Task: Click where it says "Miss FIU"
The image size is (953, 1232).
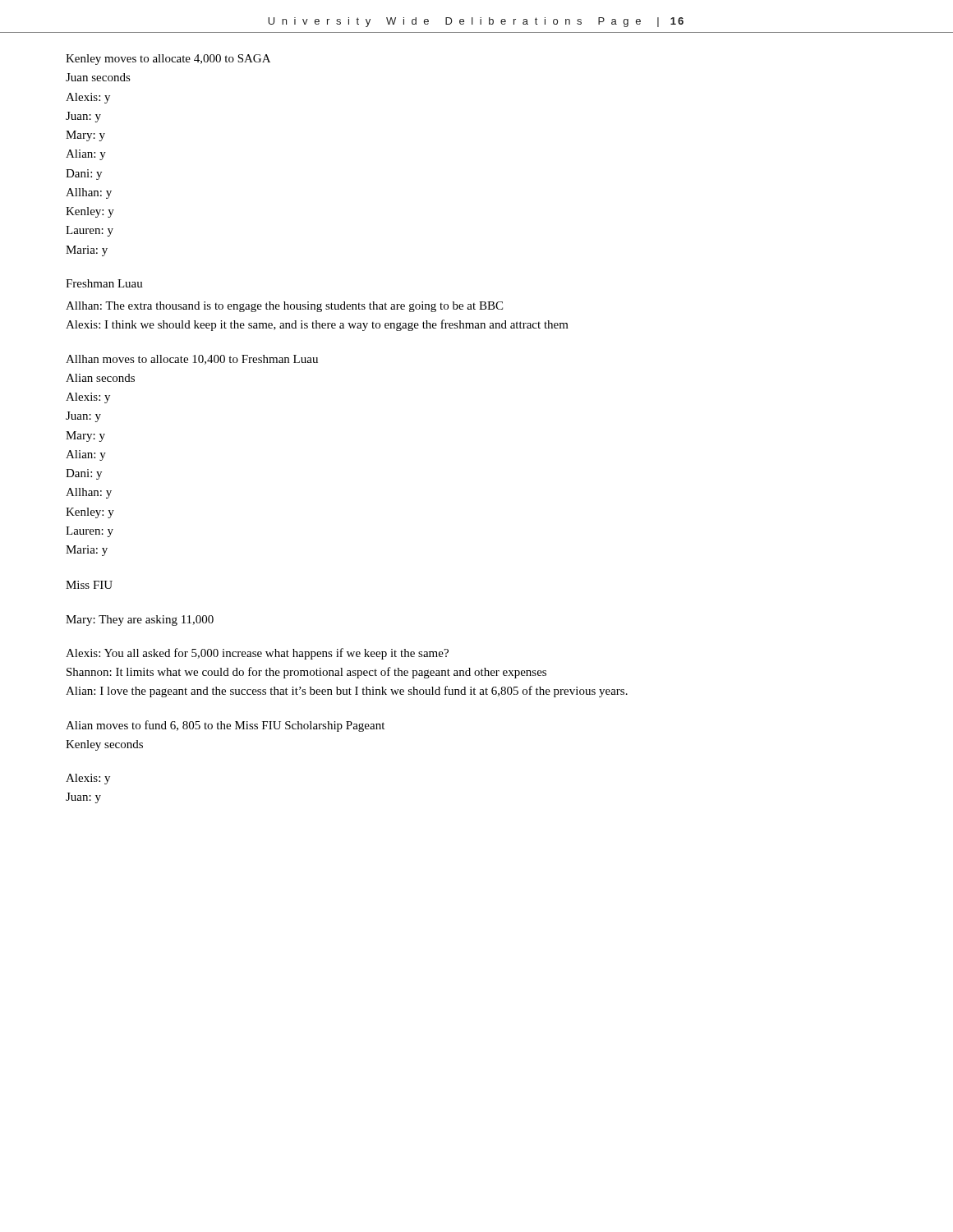Action: [x=89, y=585]
